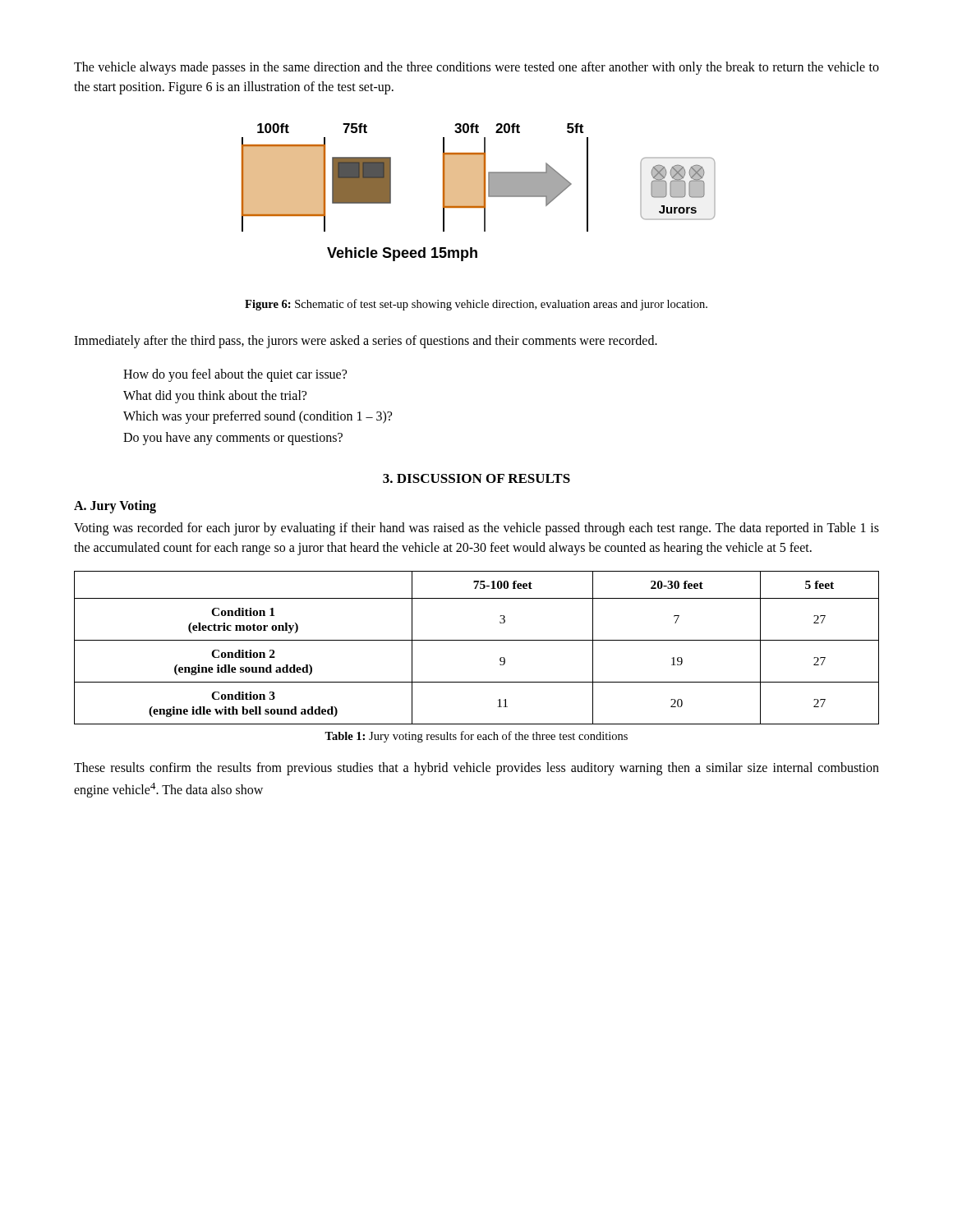Locate the block starting "3. DISCUSSION OF RESULTS"
953x1232 pixels.
click(x=476, y=479)
